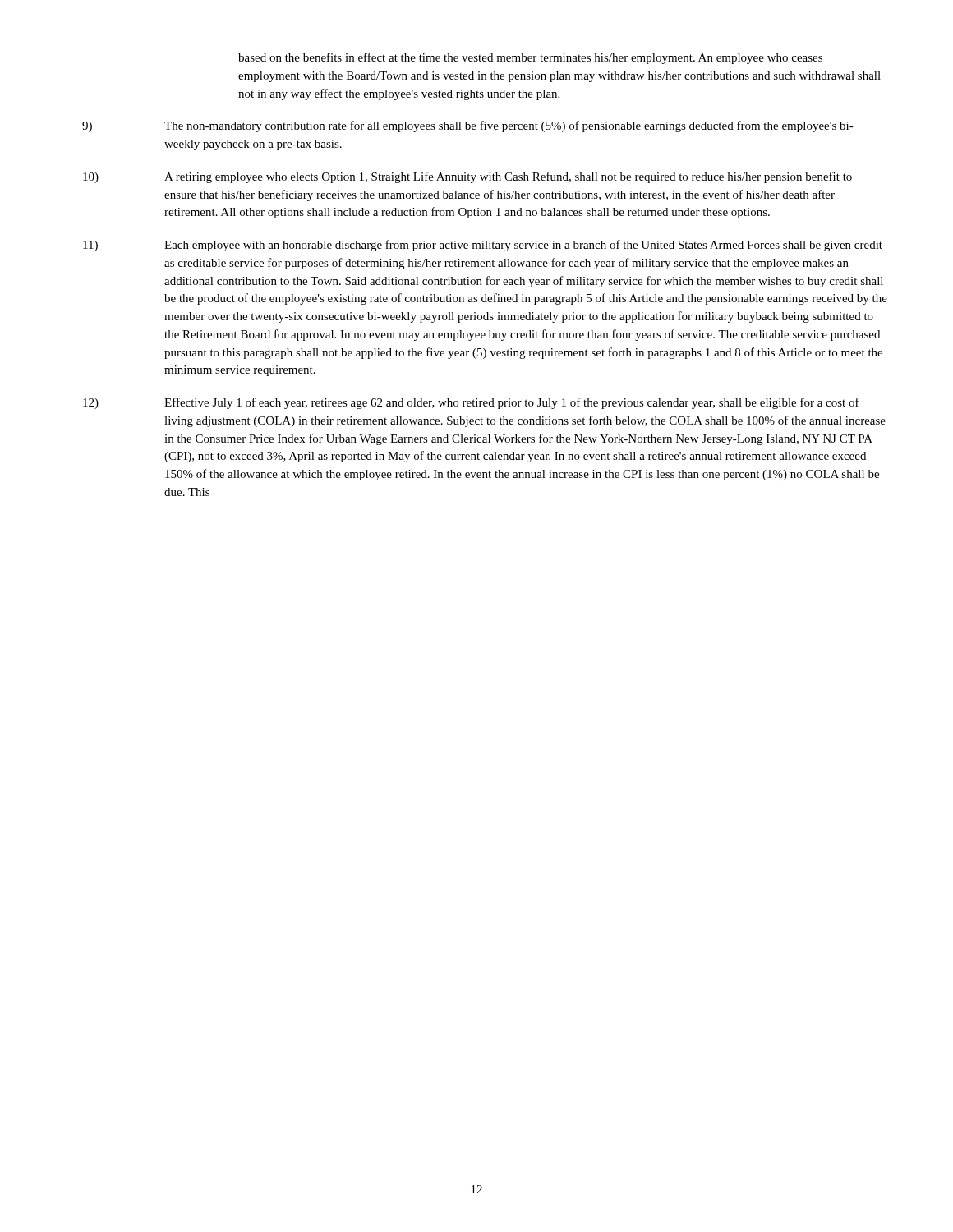Locate the list item that says "12) Effective July 1"
The height and width of the screenshot is (1232, 953).
[x=485, y=448]
